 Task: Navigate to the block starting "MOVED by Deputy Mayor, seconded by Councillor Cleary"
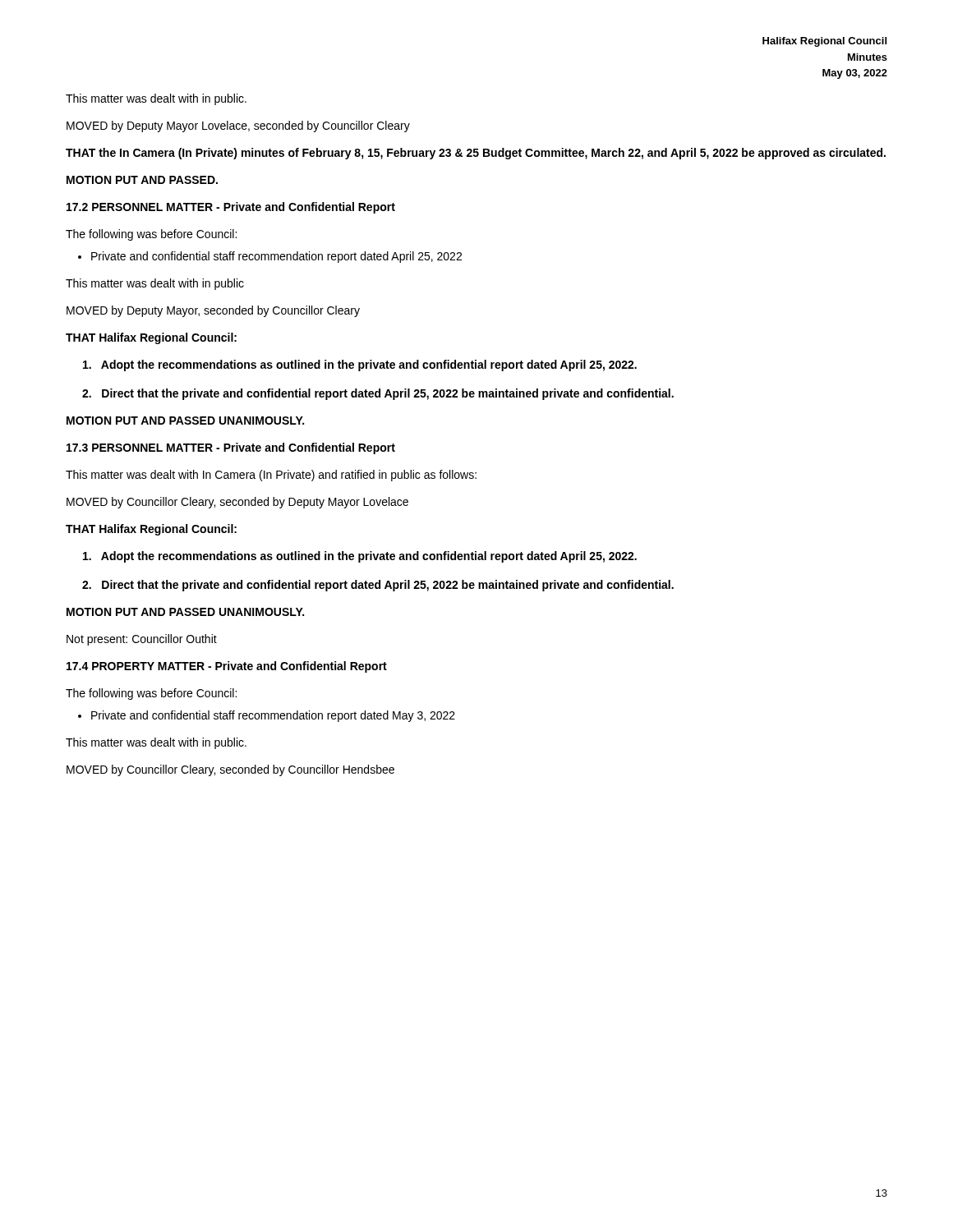[x=213, y=311]
